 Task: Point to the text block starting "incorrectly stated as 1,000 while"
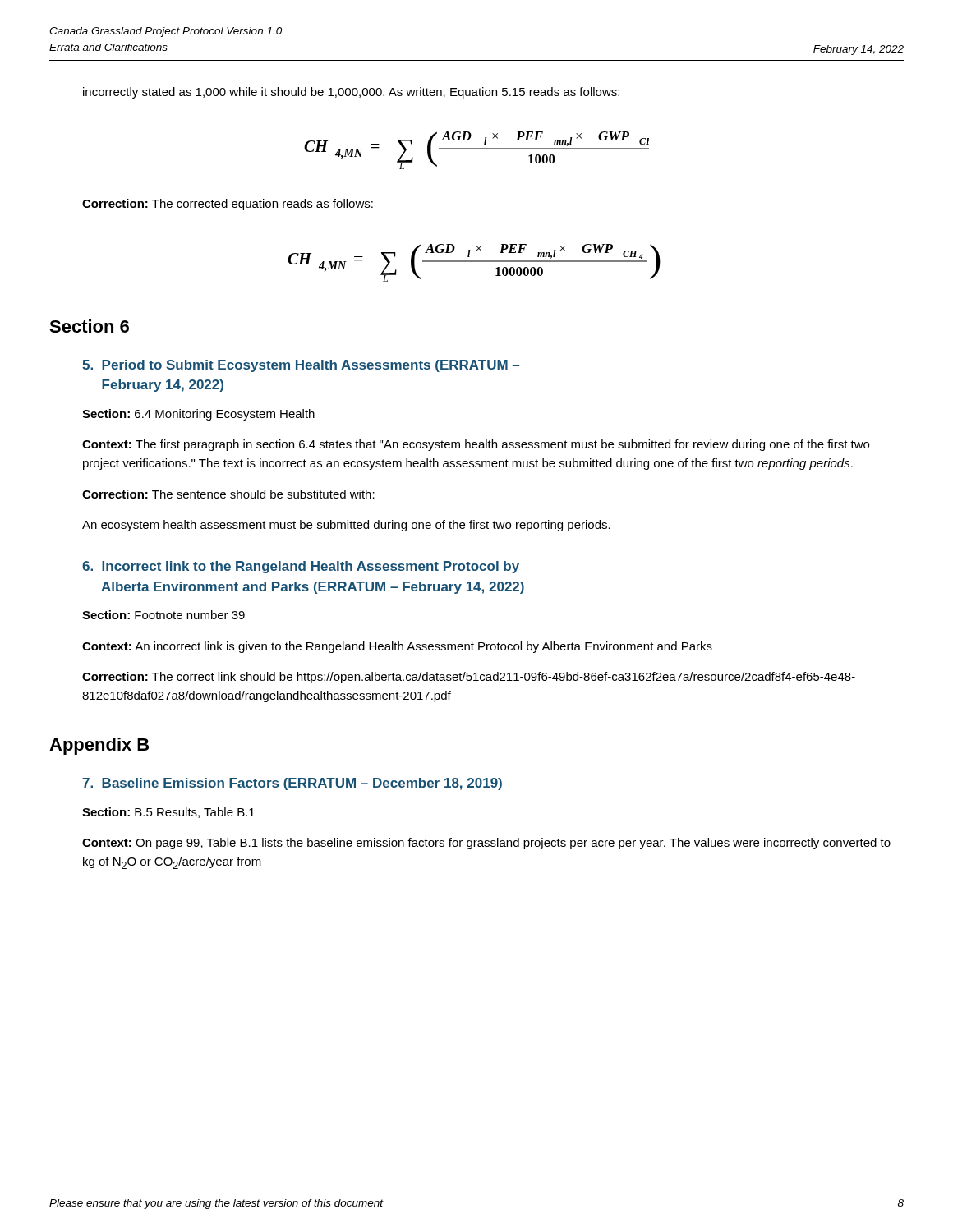click(351, 92)
